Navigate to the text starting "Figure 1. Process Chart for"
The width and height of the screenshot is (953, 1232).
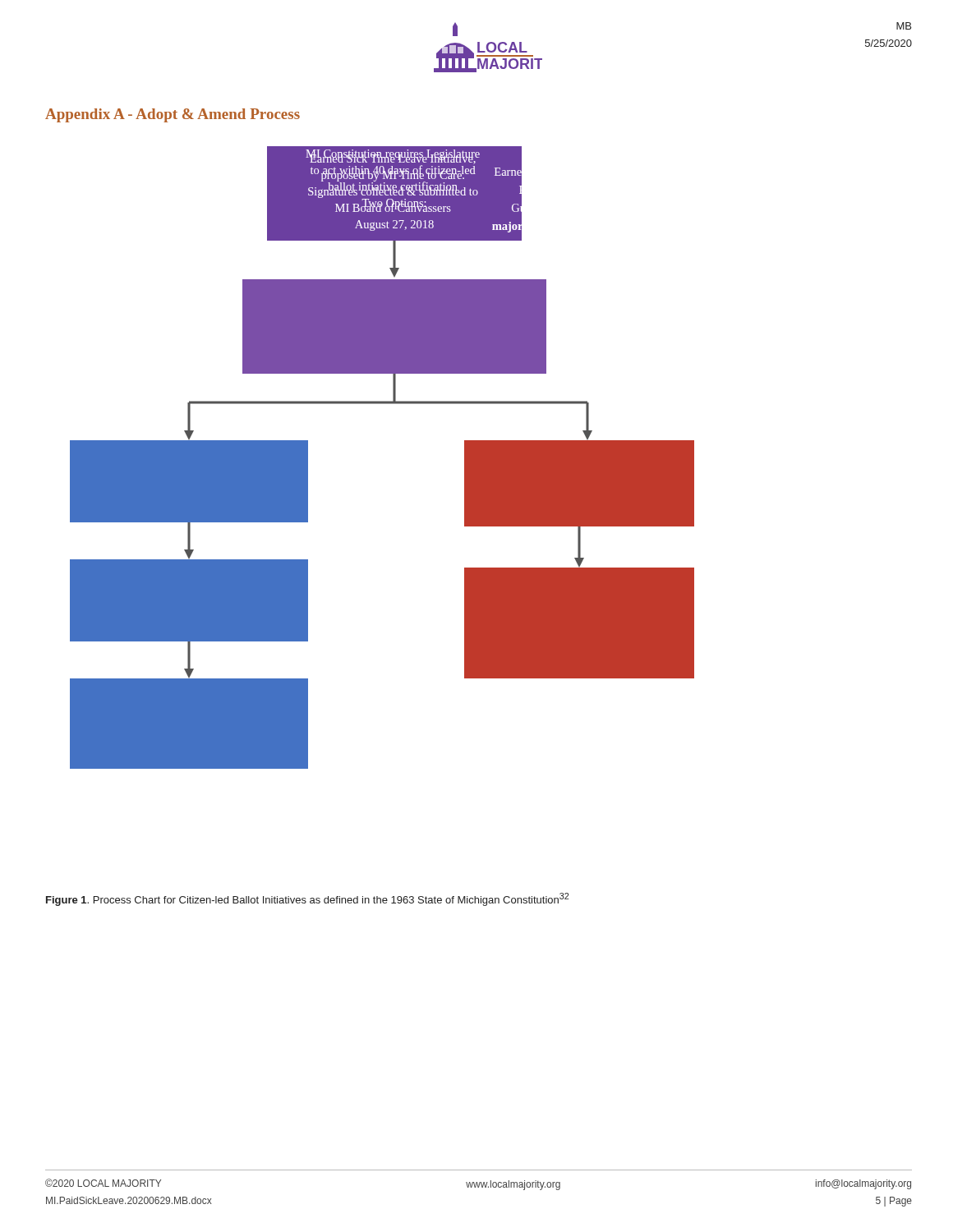point(307,899)
